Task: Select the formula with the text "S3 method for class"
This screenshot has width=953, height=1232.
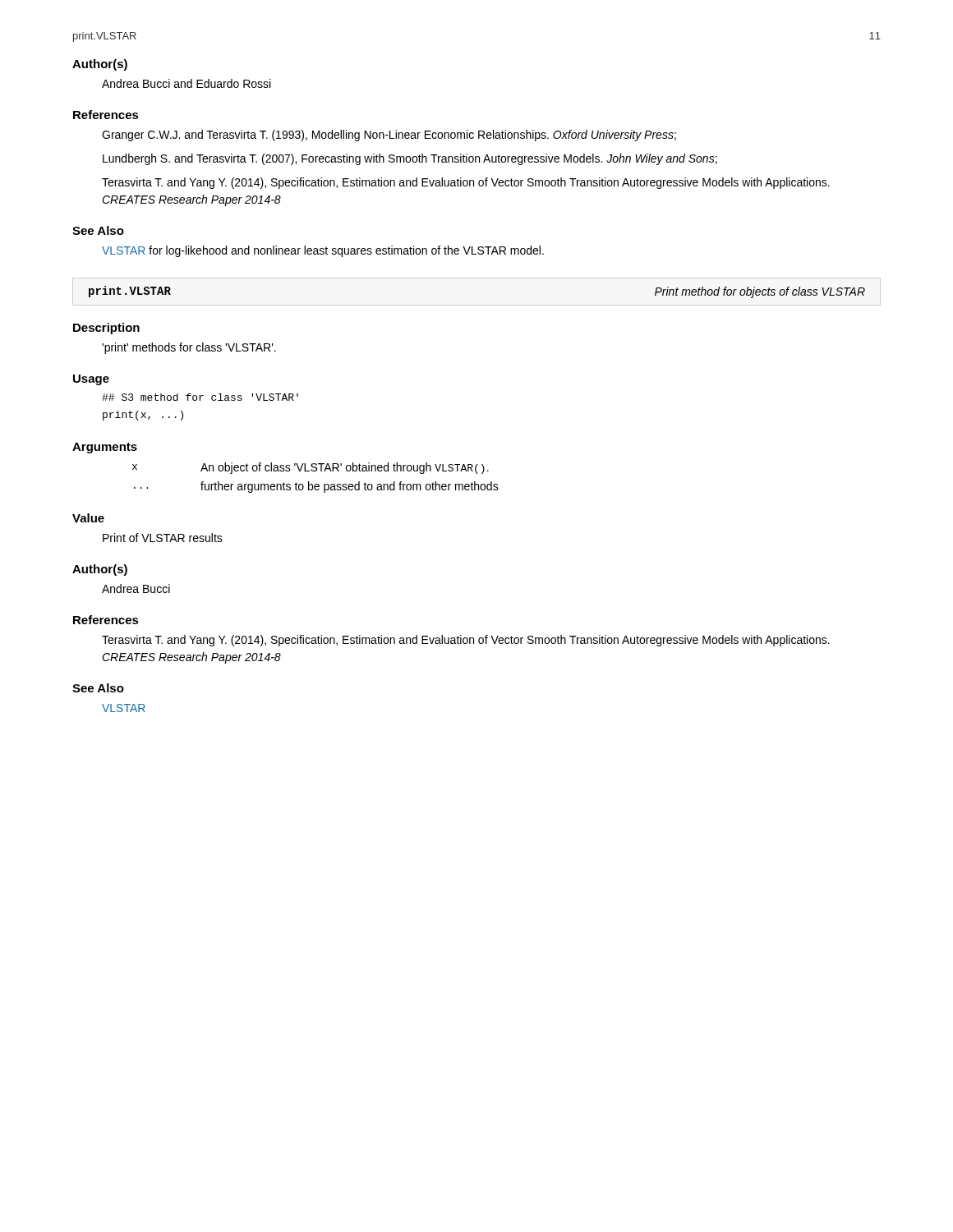Action: [x=201, y=406]
